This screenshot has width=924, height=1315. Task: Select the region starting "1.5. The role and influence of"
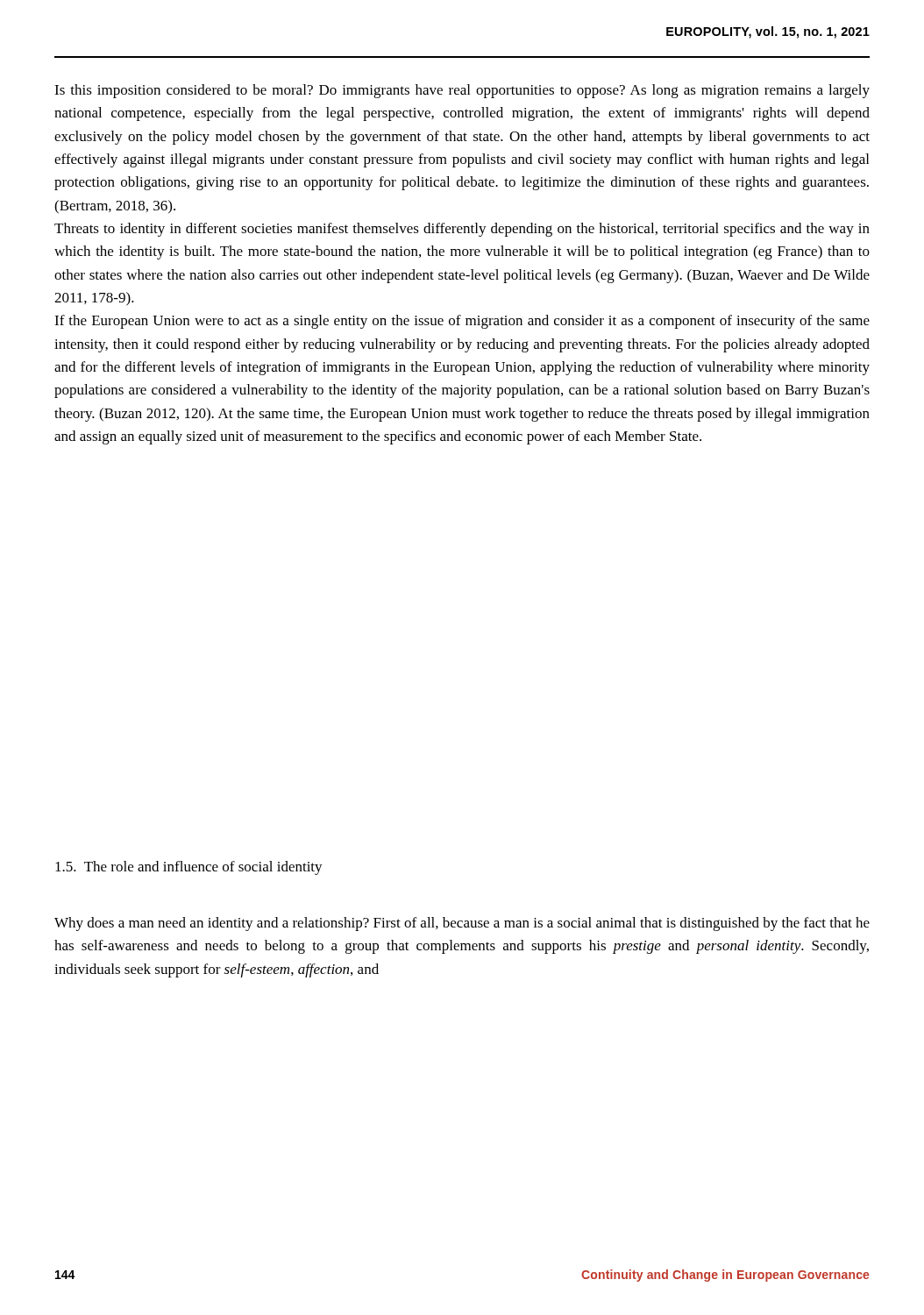188,867
